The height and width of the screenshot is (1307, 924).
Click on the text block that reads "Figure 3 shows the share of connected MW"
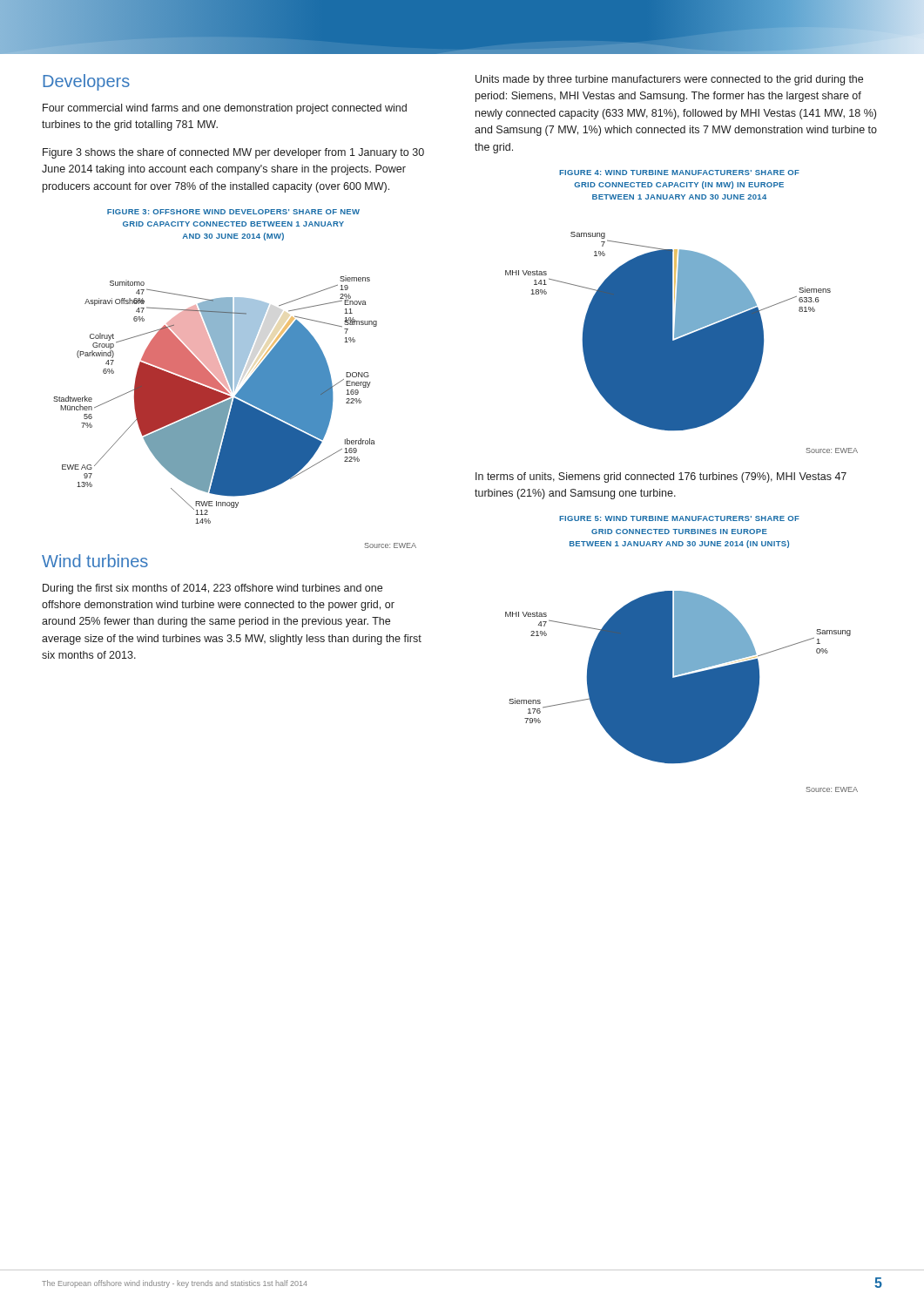point(233,170)
